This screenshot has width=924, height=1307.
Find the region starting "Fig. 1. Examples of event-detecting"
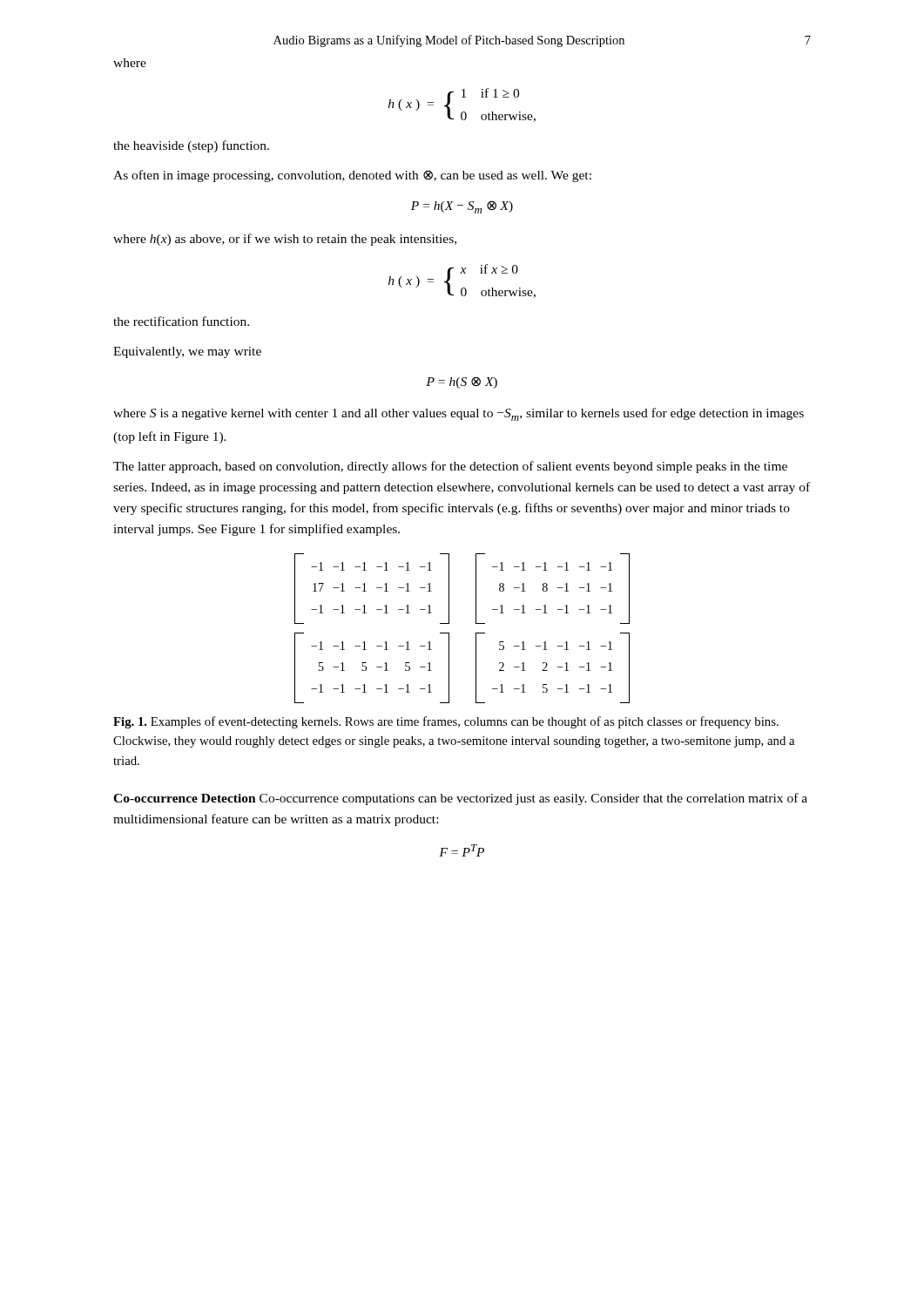(454, 741)
